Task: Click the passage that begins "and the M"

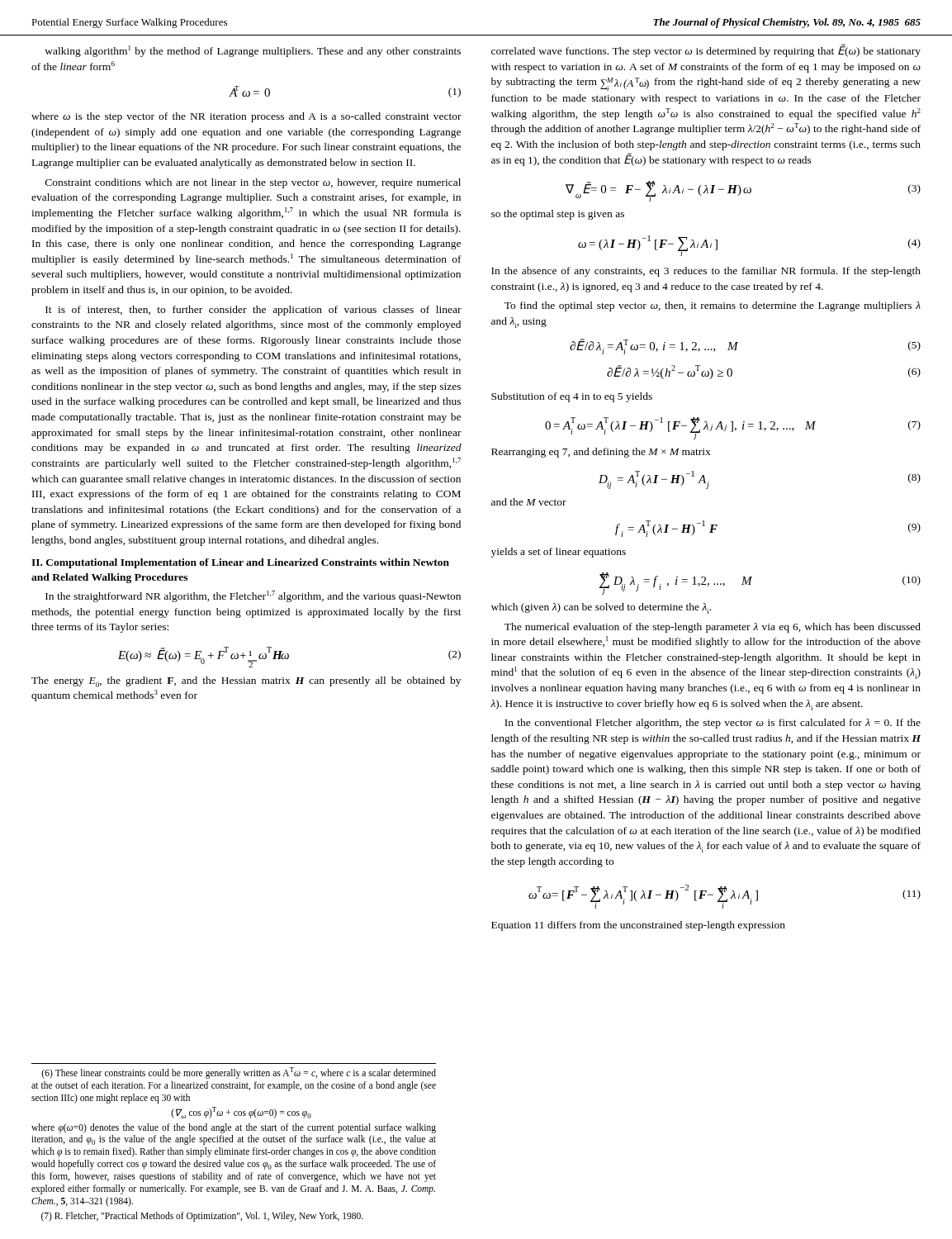Action: pyautogui.click(x=529, y=502)
